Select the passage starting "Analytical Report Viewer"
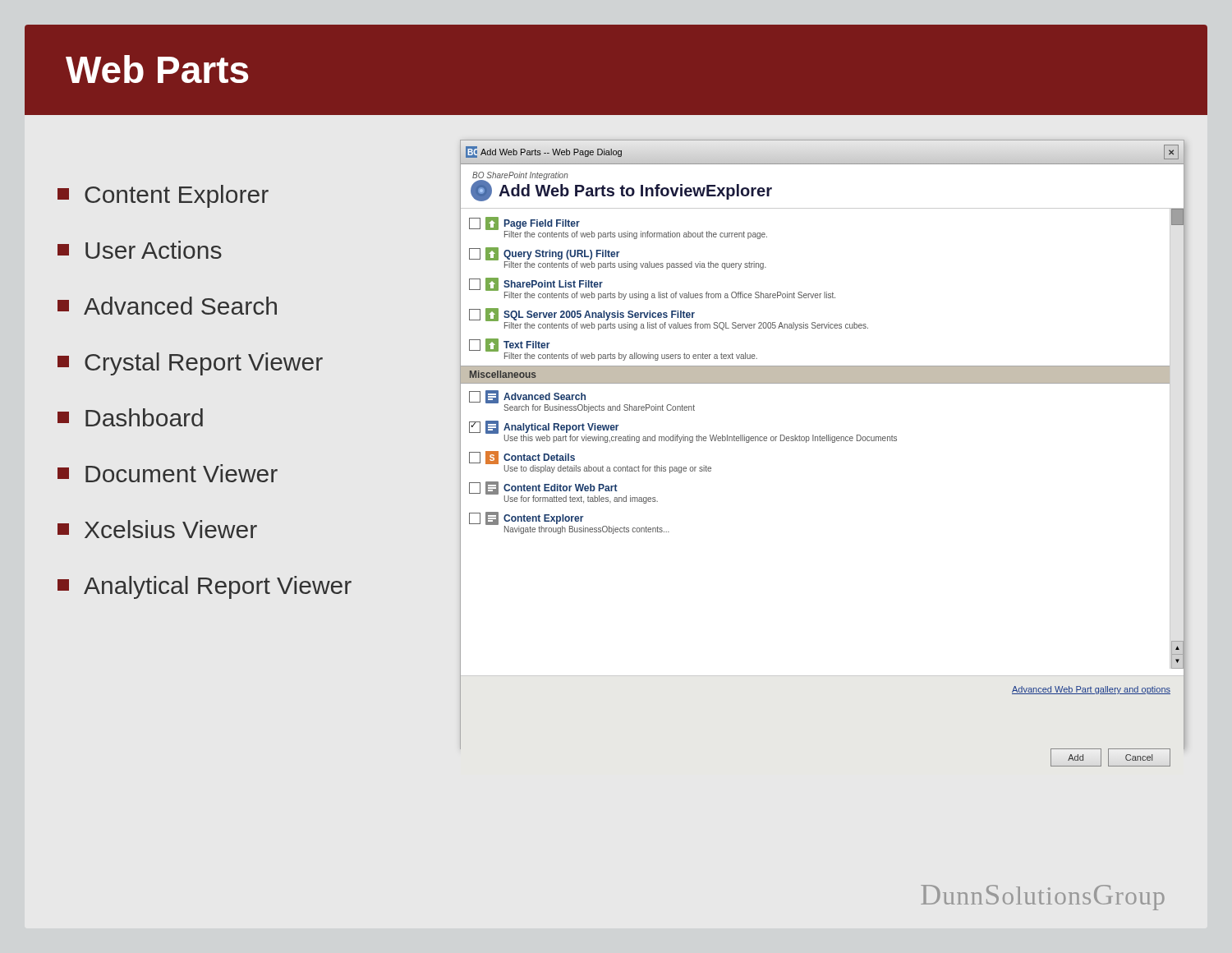The width and height of the screenshot is (1232, 953). pyautogui.click(x=205, y=586)
